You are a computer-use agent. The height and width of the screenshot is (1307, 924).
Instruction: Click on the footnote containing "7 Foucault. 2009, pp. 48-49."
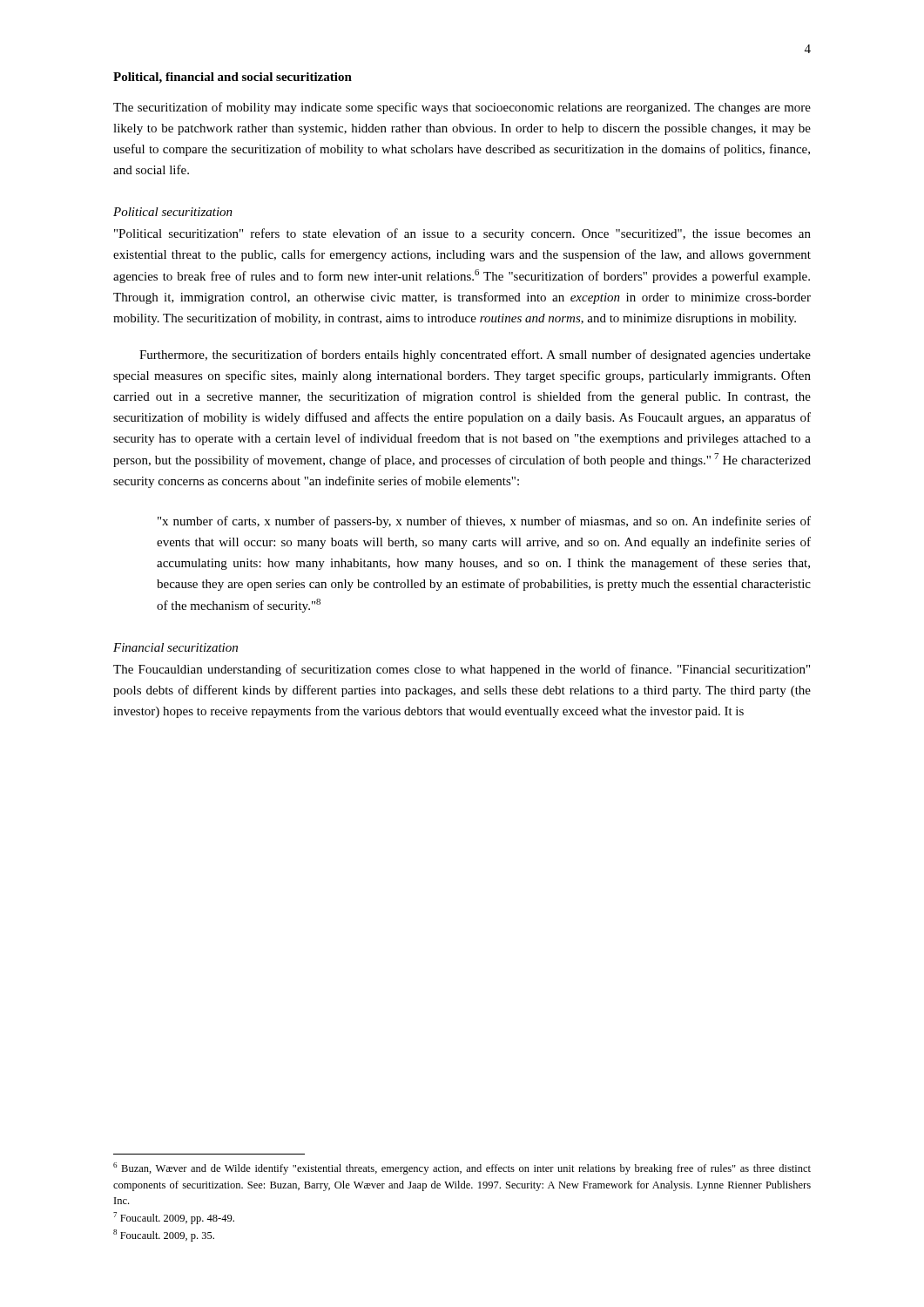point(174,1217)
